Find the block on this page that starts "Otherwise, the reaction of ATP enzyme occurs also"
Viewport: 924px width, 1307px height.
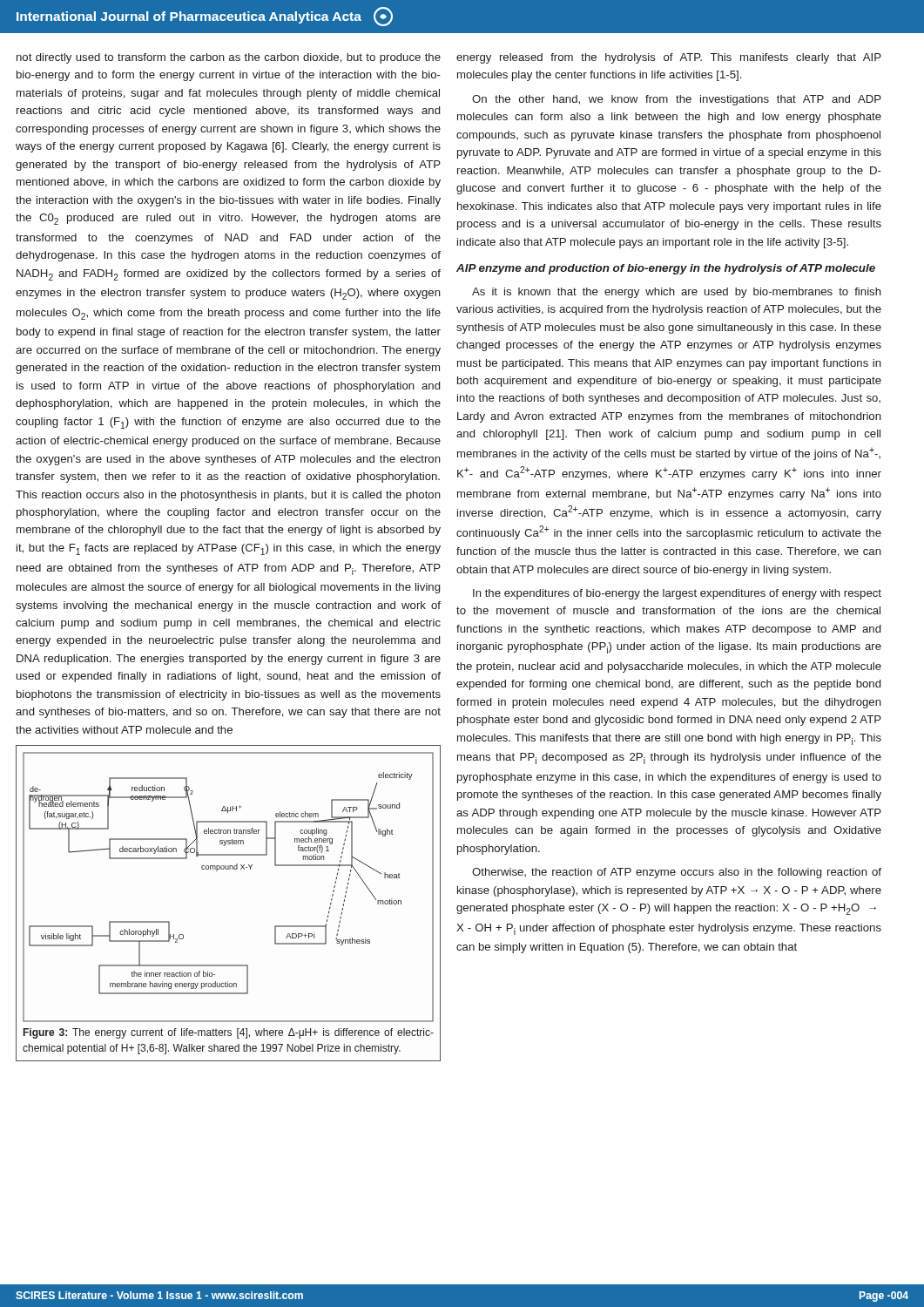tap(669, 909)
